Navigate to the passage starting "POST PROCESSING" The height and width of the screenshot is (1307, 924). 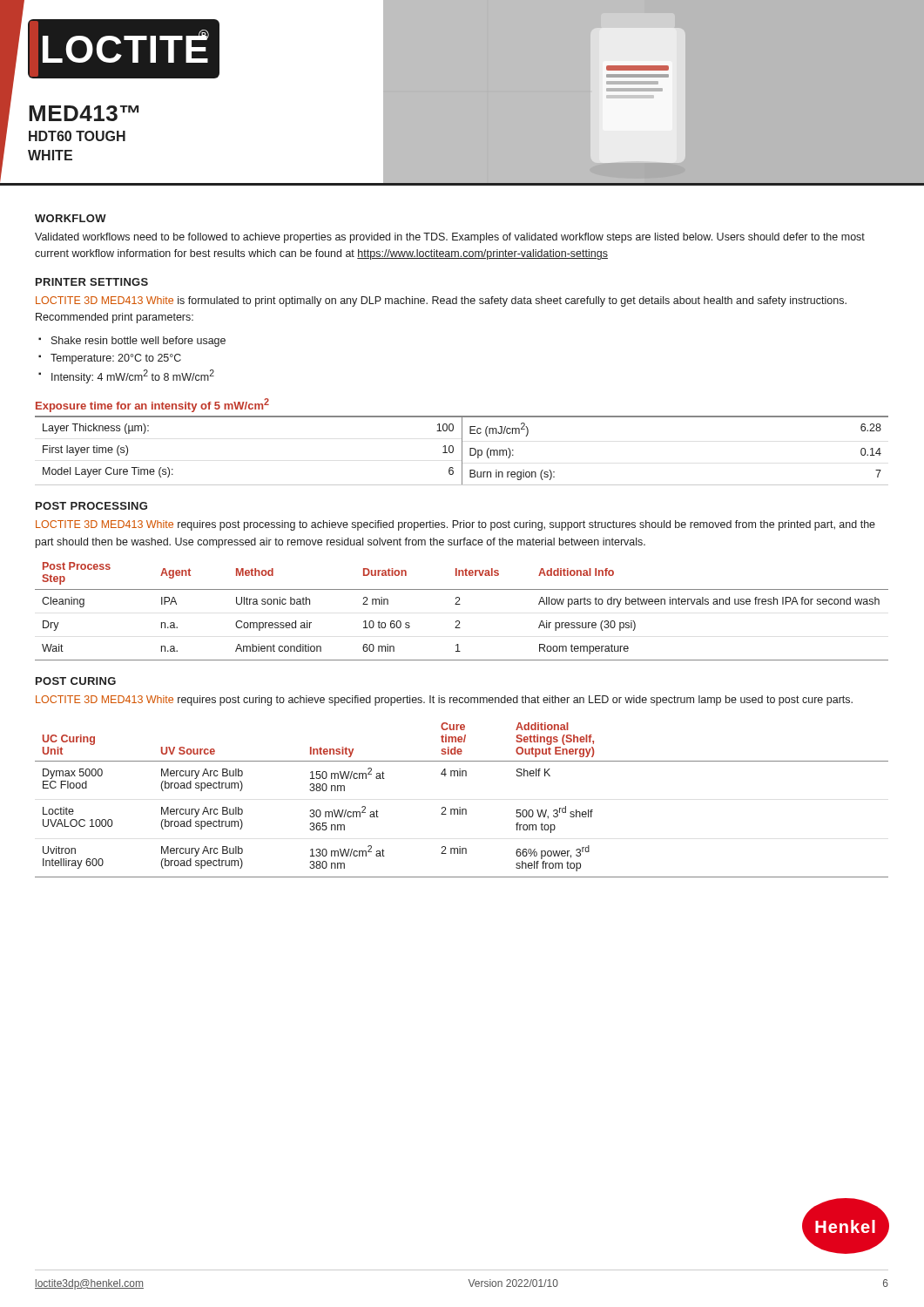point(92,506)
